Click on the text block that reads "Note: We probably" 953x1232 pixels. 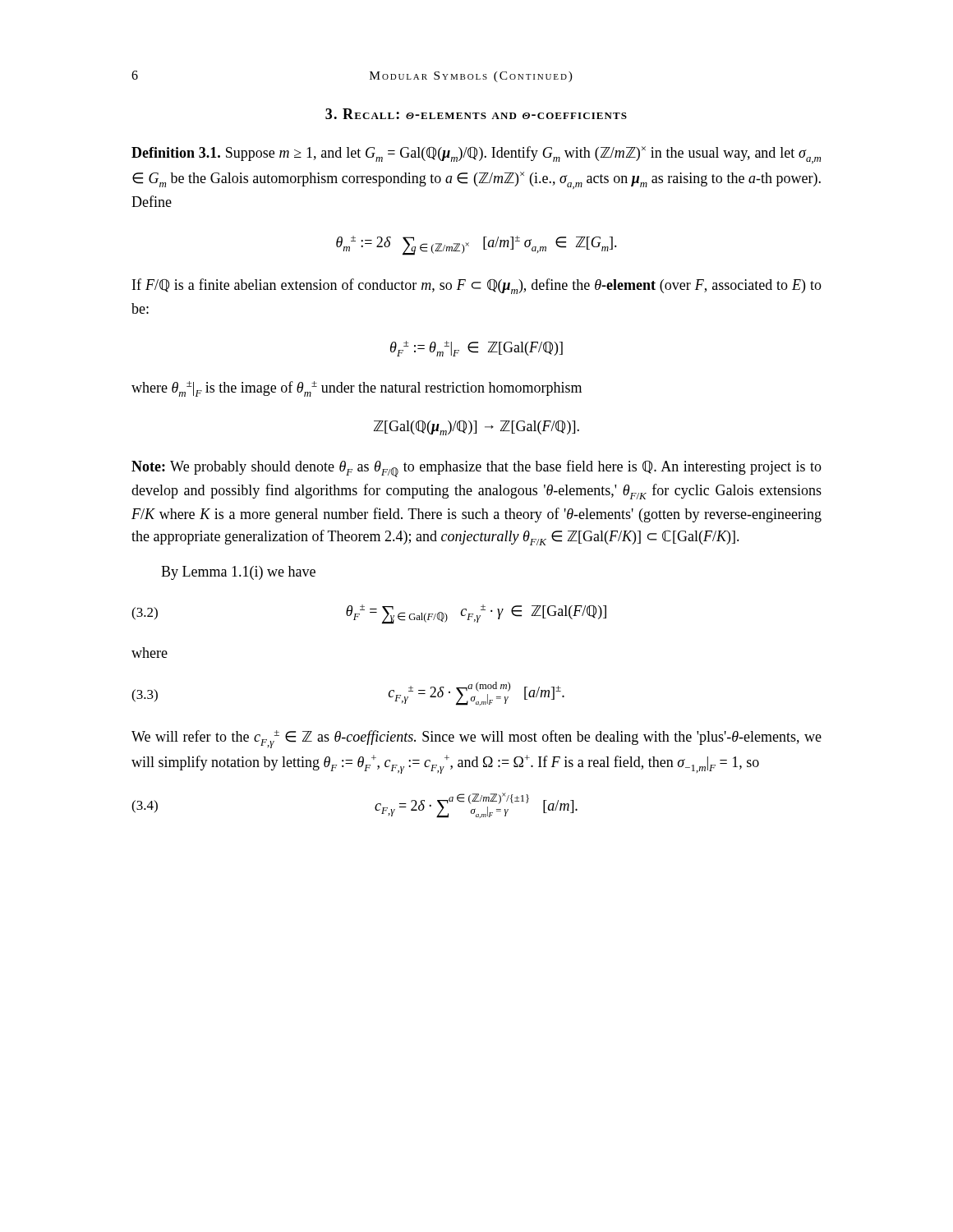coord(476,503)
